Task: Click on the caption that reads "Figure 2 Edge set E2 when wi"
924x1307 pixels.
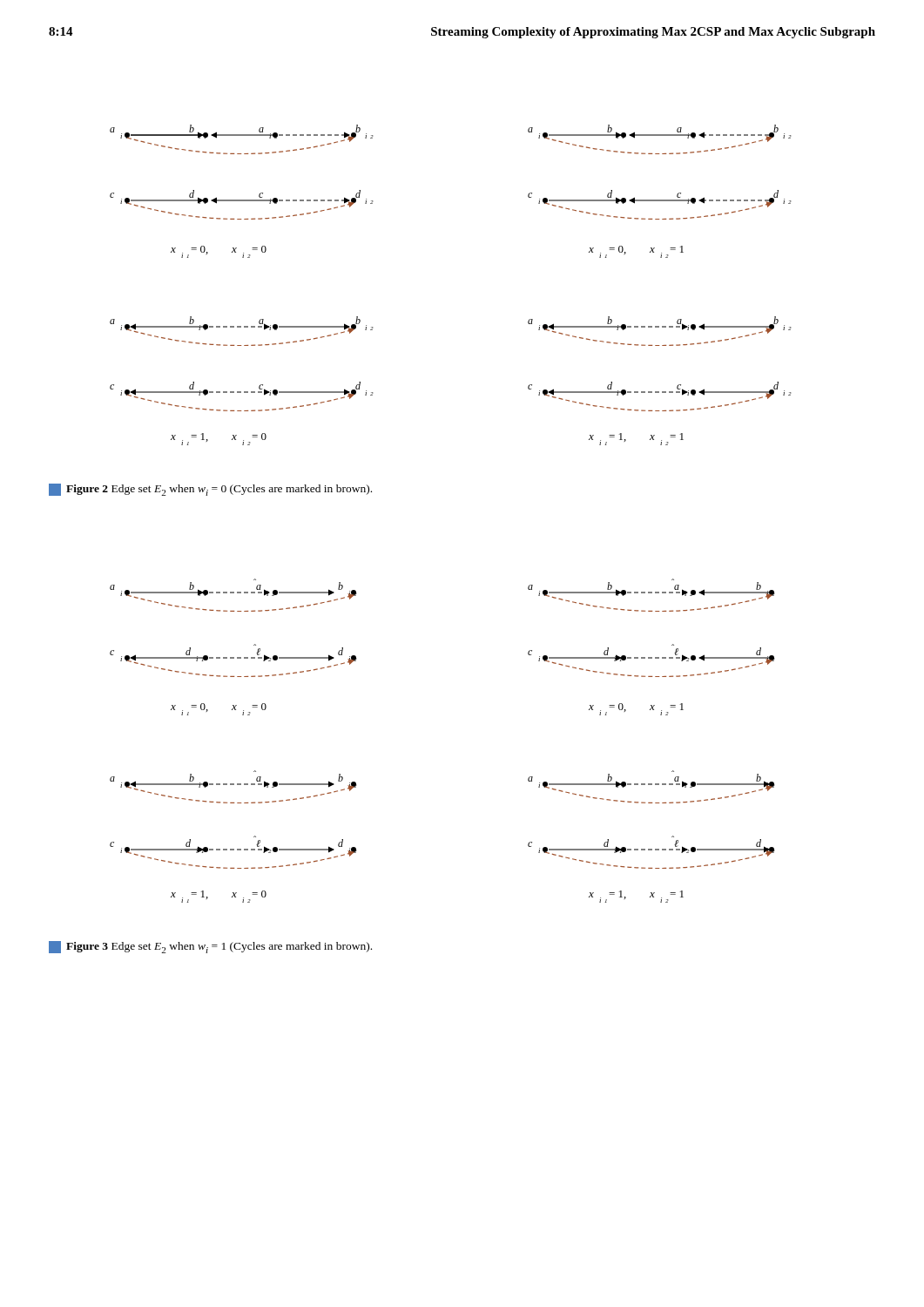Action: tap(211, 490)
